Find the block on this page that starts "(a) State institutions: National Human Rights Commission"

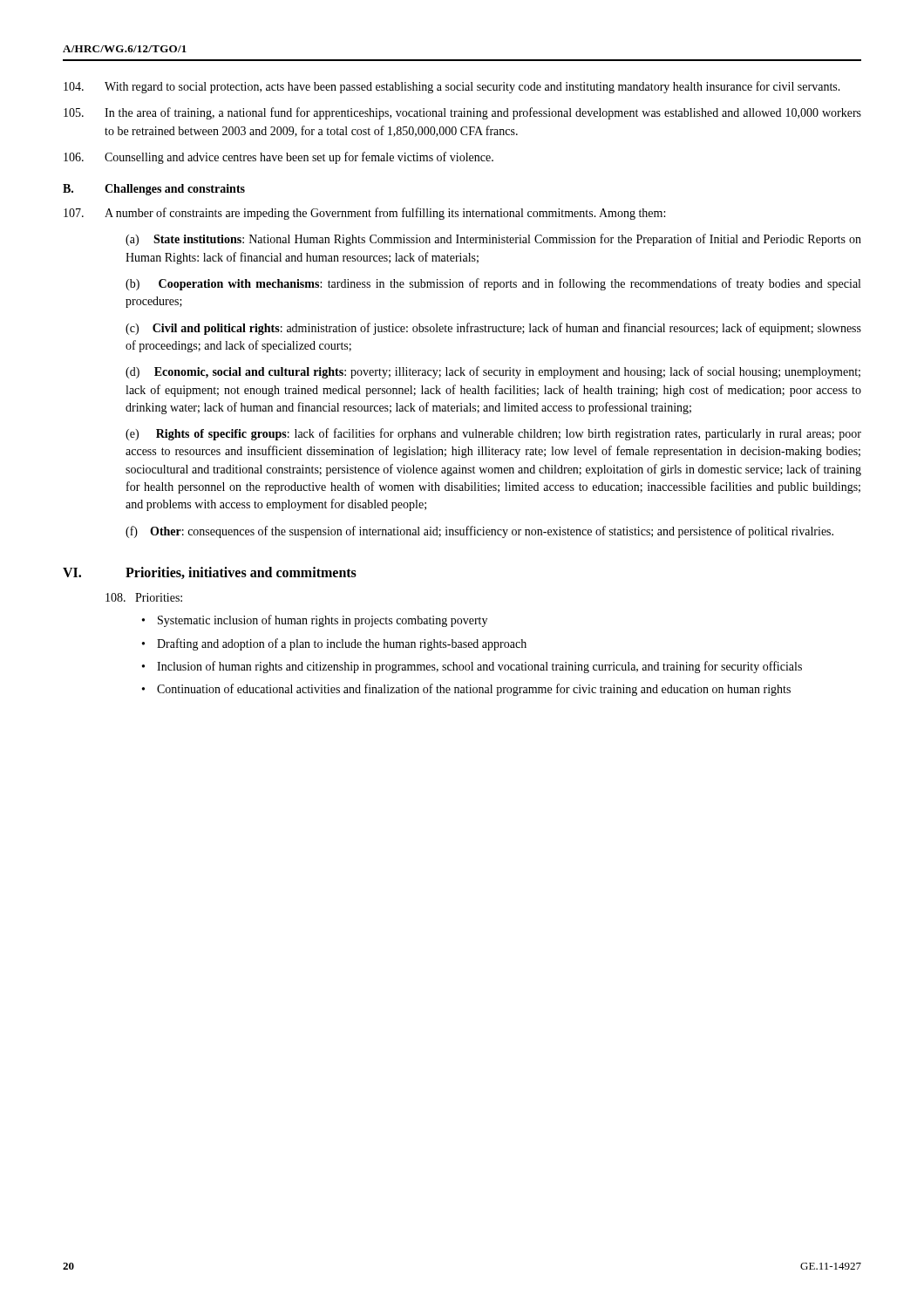click(x=493, y=249)
